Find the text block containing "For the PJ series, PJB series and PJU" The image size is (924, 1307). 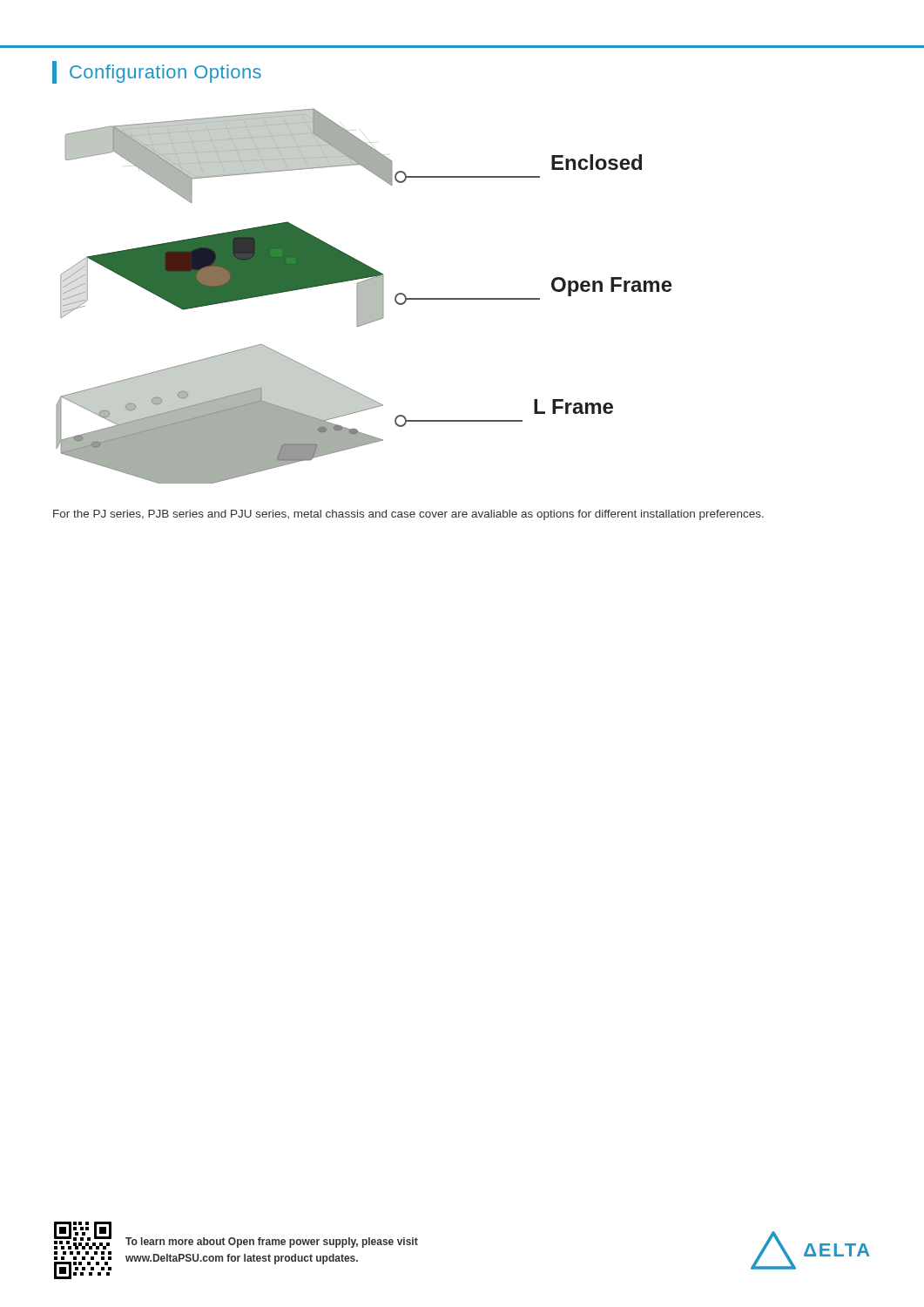pyautogui.click(x=408, y=514)
